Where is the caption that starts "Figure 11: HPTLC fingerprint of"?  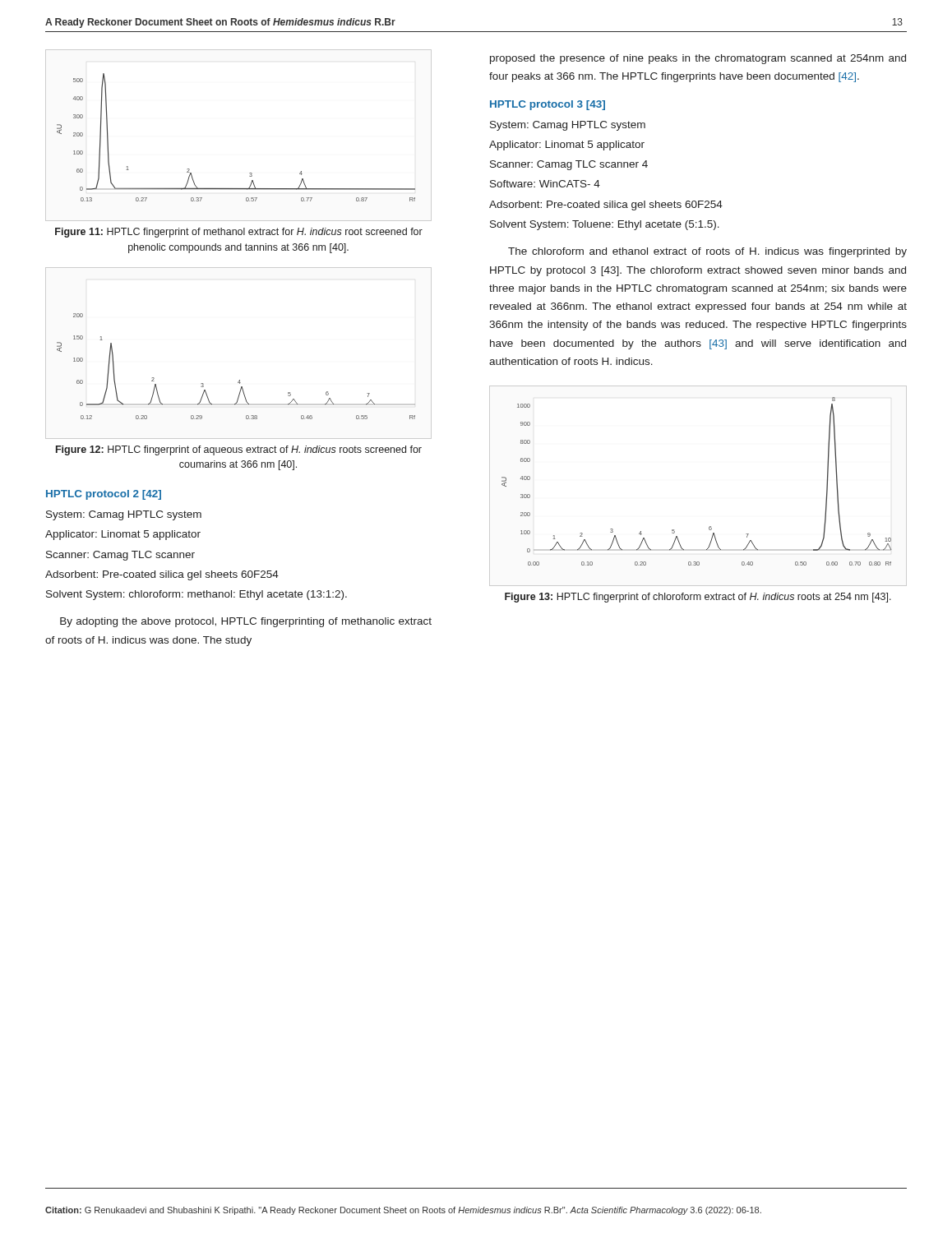(238, 240)
